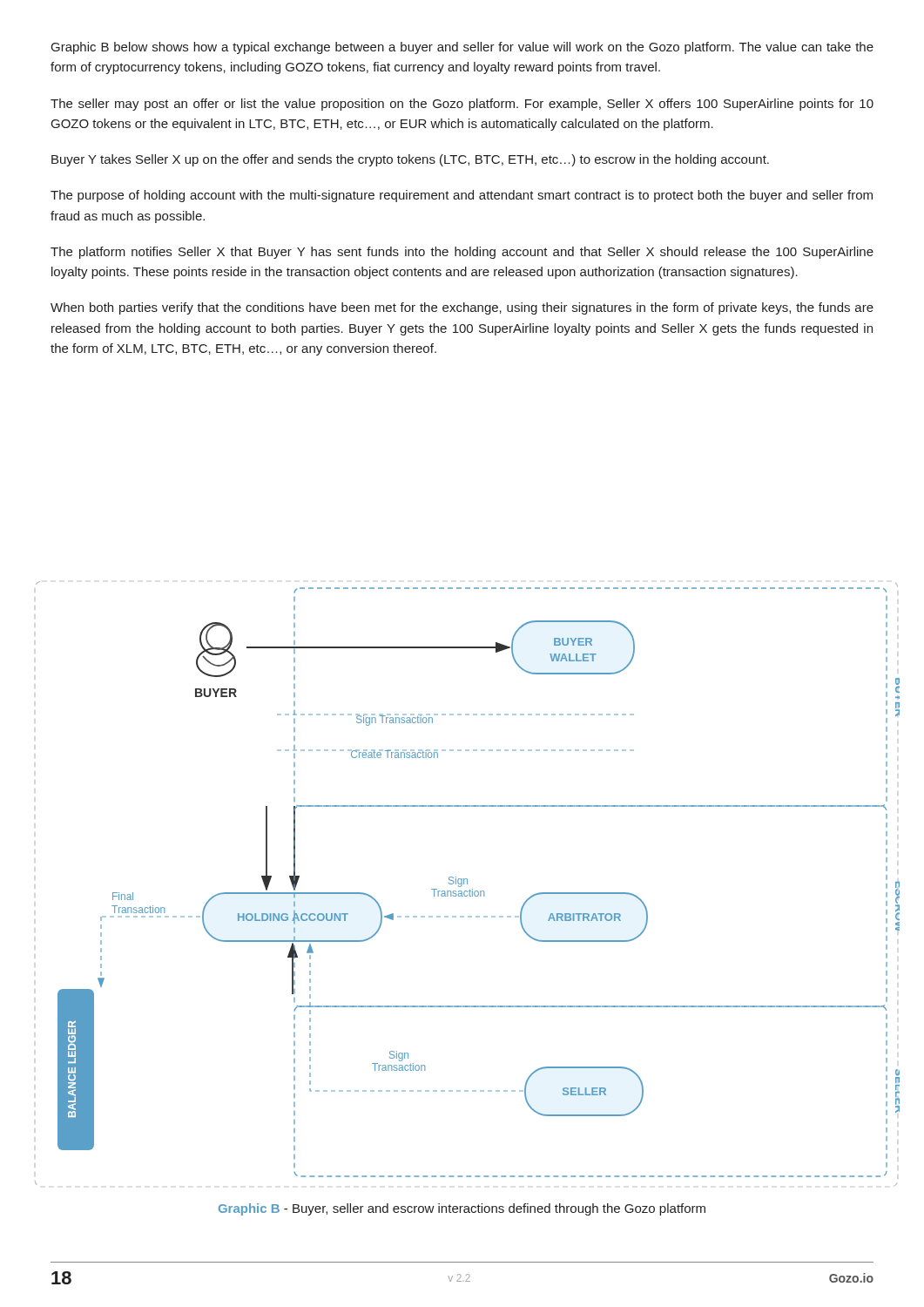Select the passage starting "The purpose of holding account with the"
The width and height of the screenshot is (924, 1307).
coord(462,205)
